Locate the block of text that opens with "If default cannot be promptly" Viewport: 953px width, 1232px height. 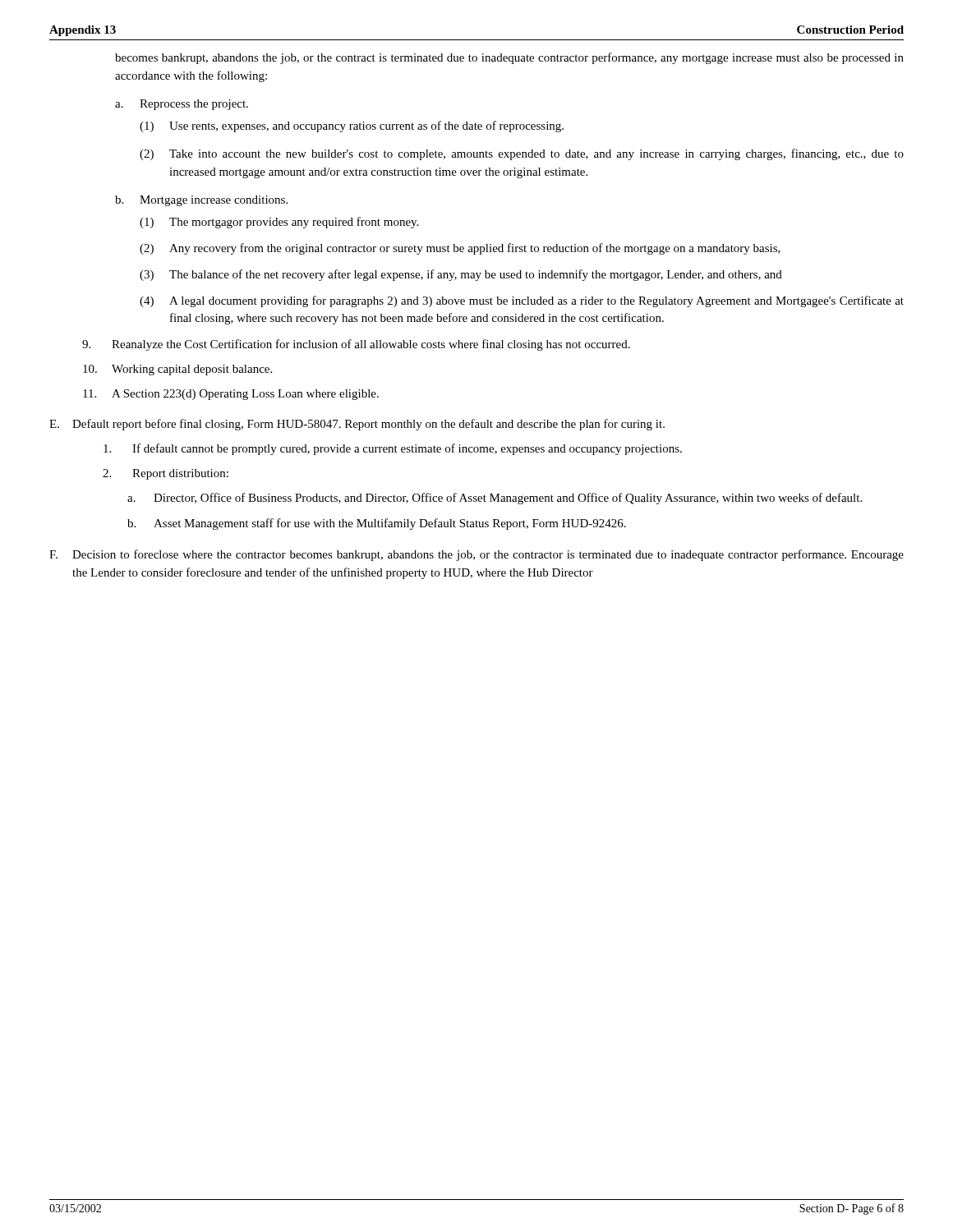coord(503,449)
